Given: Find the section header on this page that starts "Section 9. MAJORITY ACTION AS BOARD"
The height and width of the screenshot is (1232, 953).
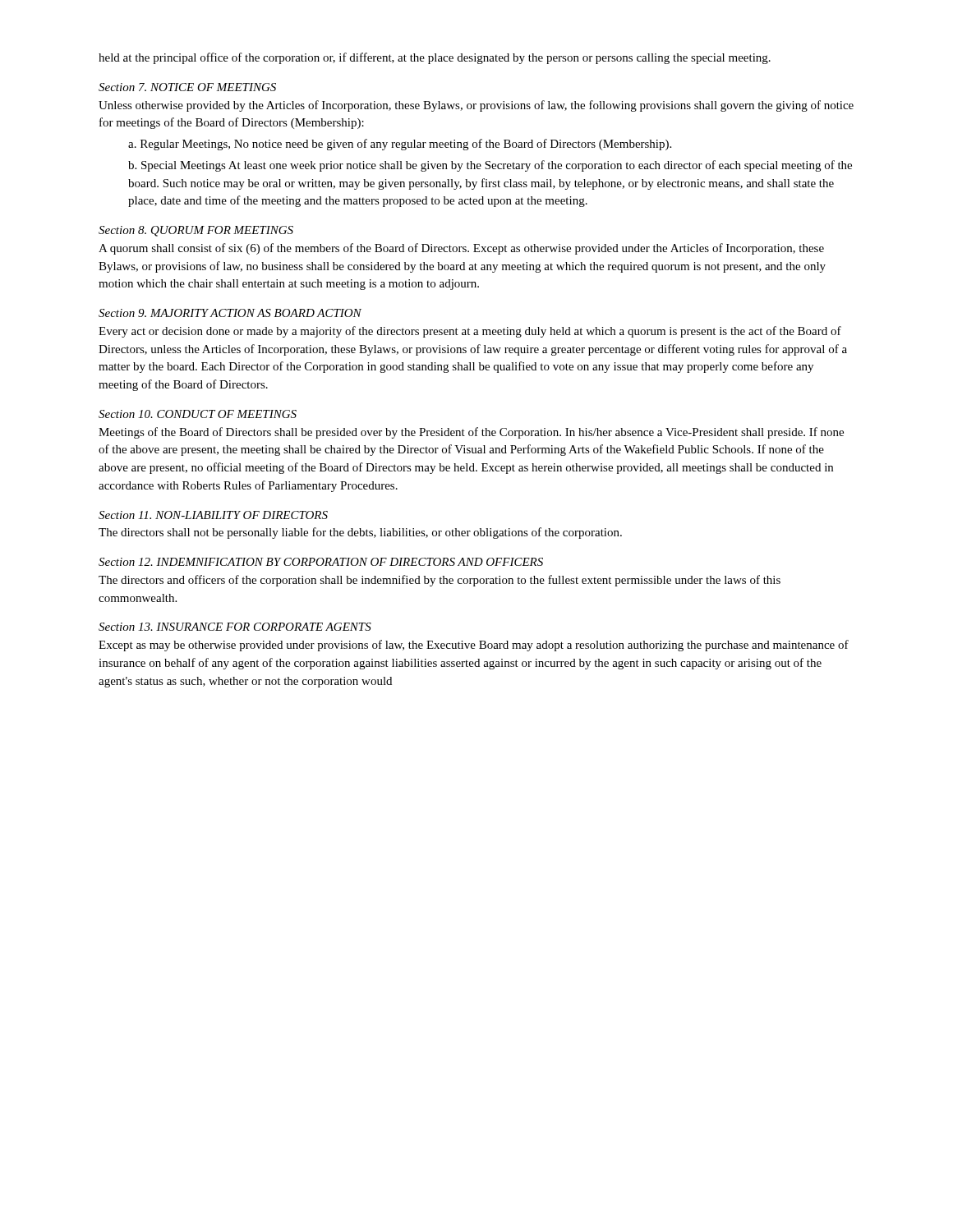Looking at the screenshot, I should click(230, 314).
